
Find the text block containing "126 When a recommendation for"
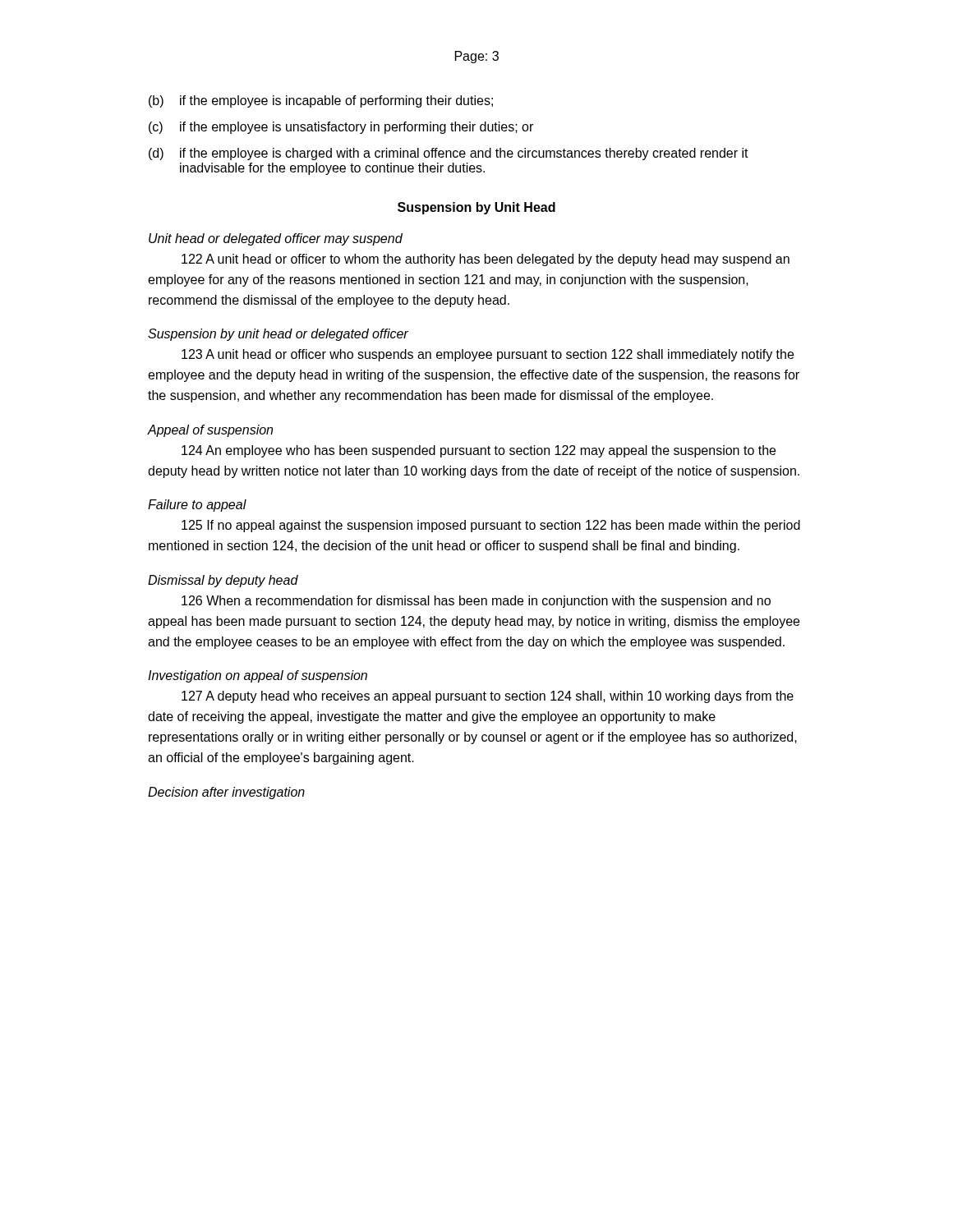point(474,621)
